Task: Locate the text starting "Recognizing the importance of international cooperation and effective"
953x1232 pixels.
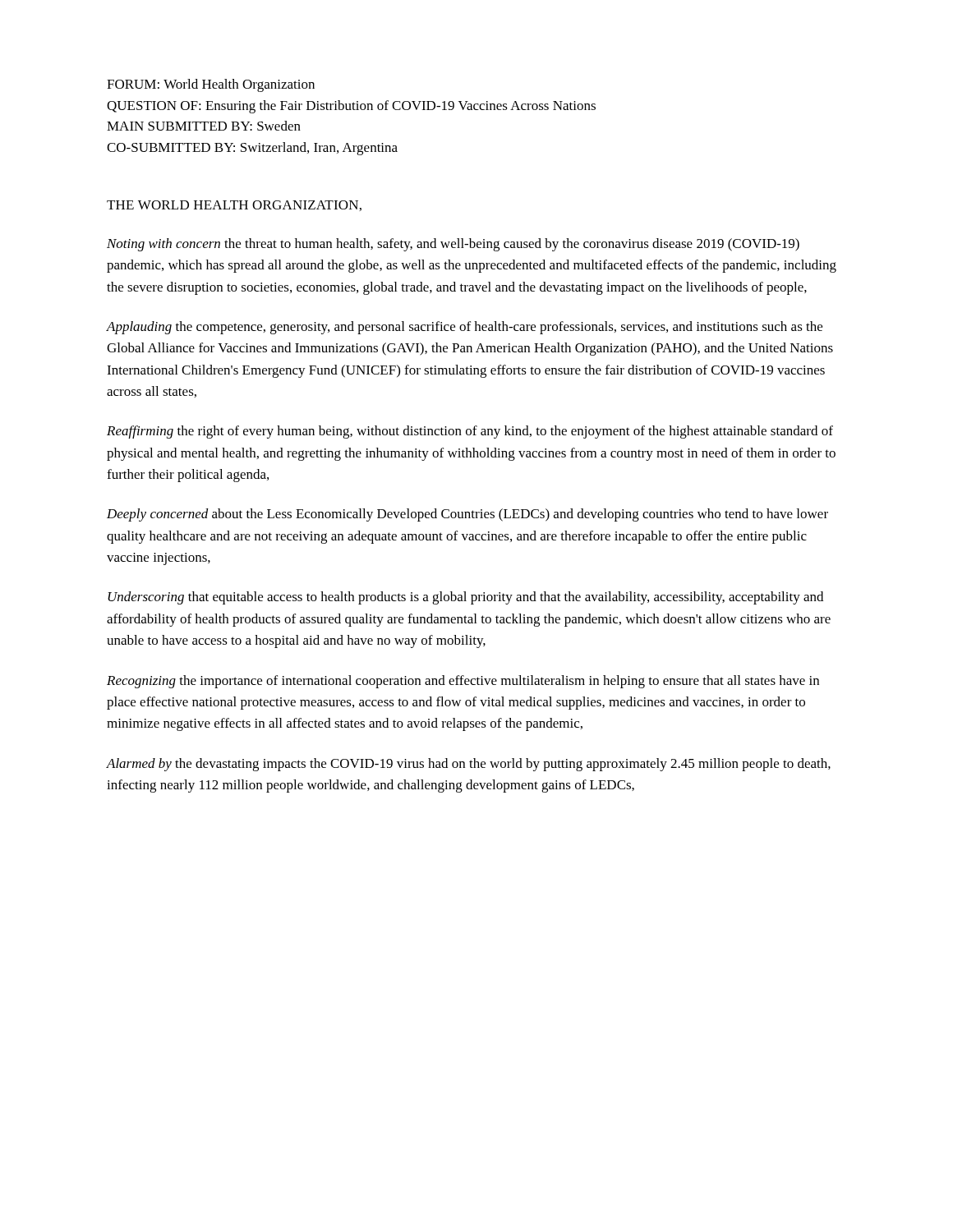Action: pyautogui.click(x=463, y=702)
